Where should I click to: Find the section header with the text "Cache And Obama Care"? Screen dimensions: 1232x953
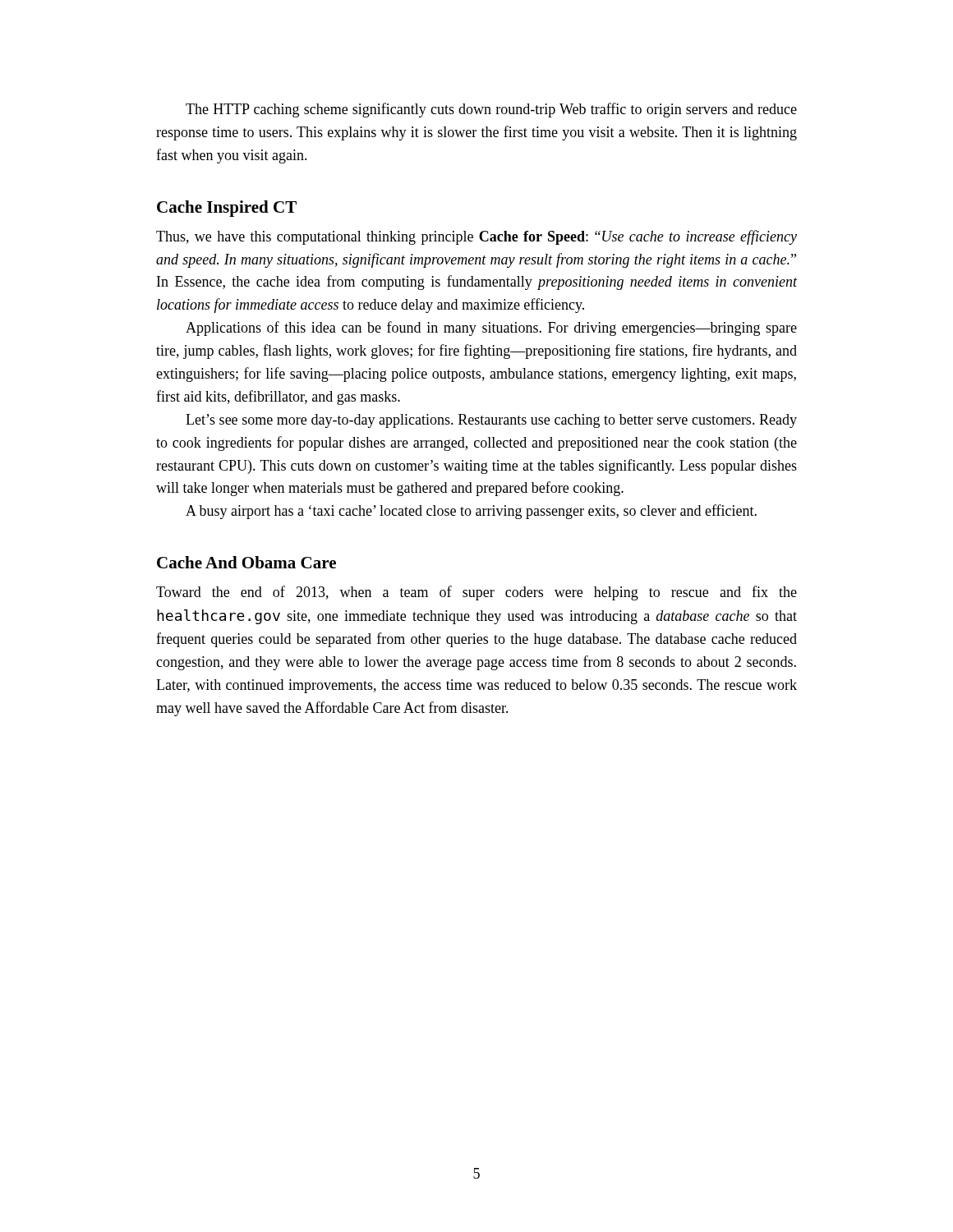[246, 563]
